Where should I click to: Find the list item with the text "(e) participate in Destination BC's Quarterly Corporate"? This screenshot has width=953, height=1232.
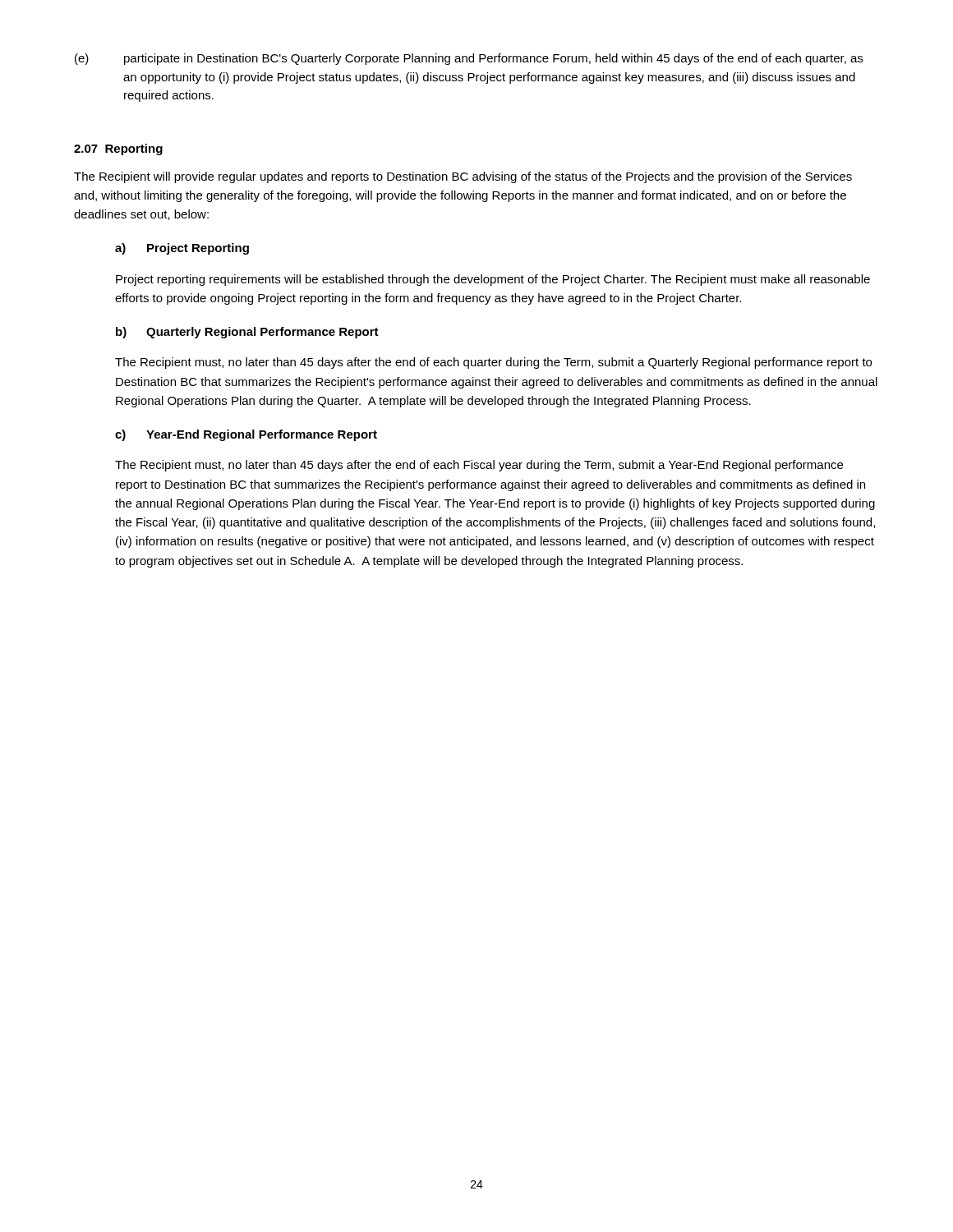(x=476, y=77)
